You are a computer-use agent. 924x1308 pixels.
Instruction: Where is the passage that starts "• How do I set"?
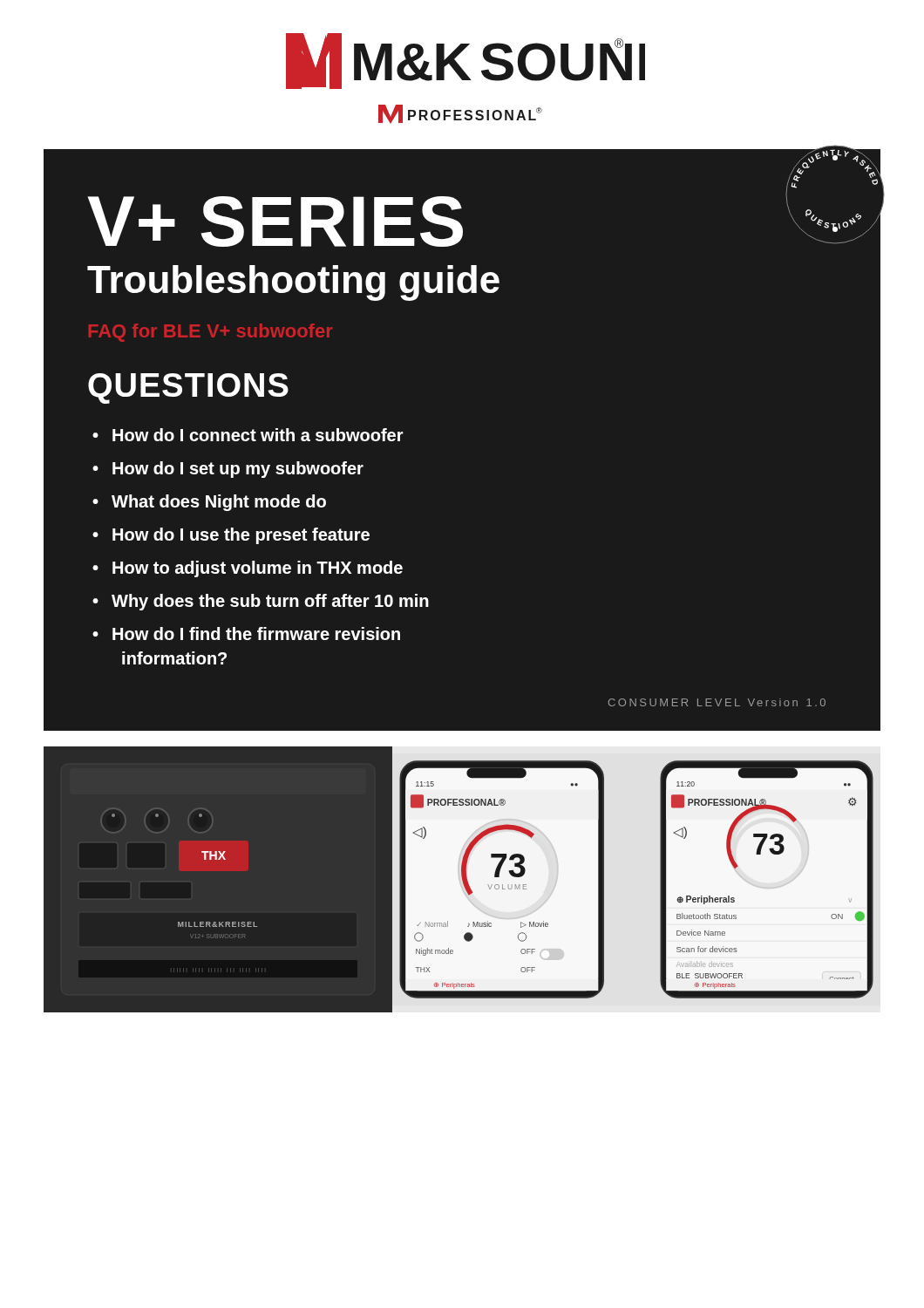[x=228, y=469]
